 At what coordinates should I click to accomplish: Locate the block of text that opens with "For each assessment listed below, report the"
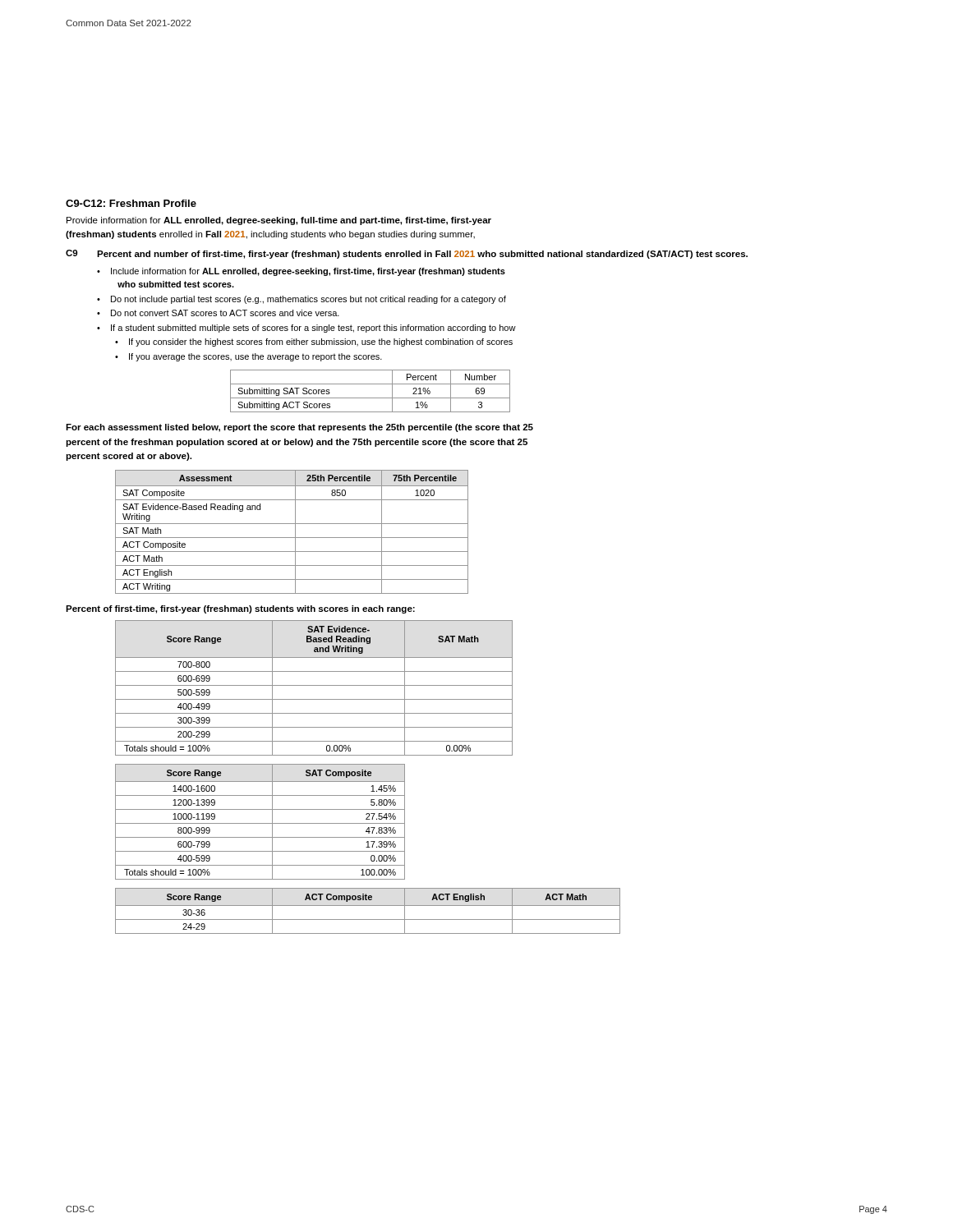[x=299, y=441]
